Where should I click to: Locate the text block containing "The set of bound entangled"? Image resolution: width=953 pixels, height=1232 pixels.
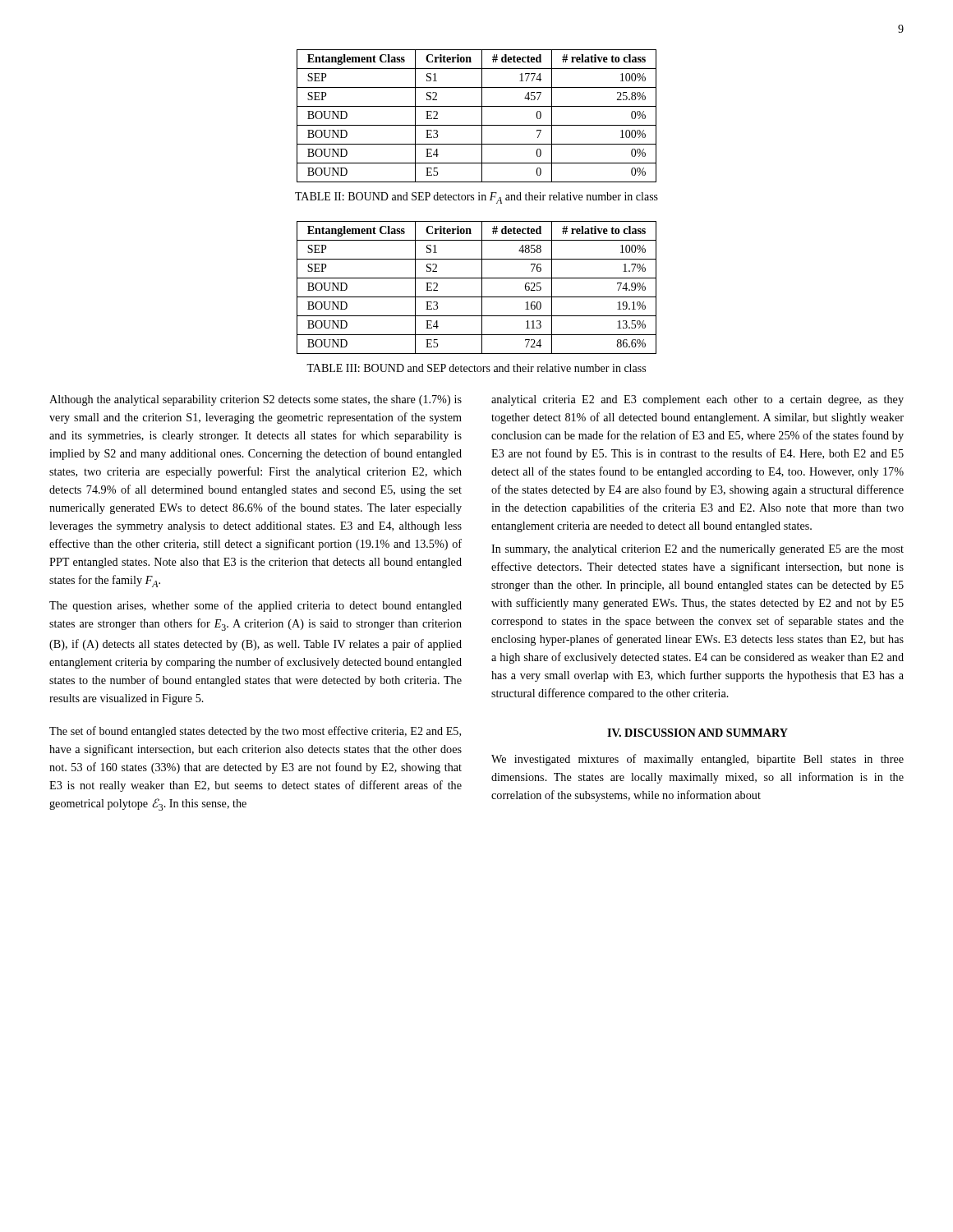(255, 769)
